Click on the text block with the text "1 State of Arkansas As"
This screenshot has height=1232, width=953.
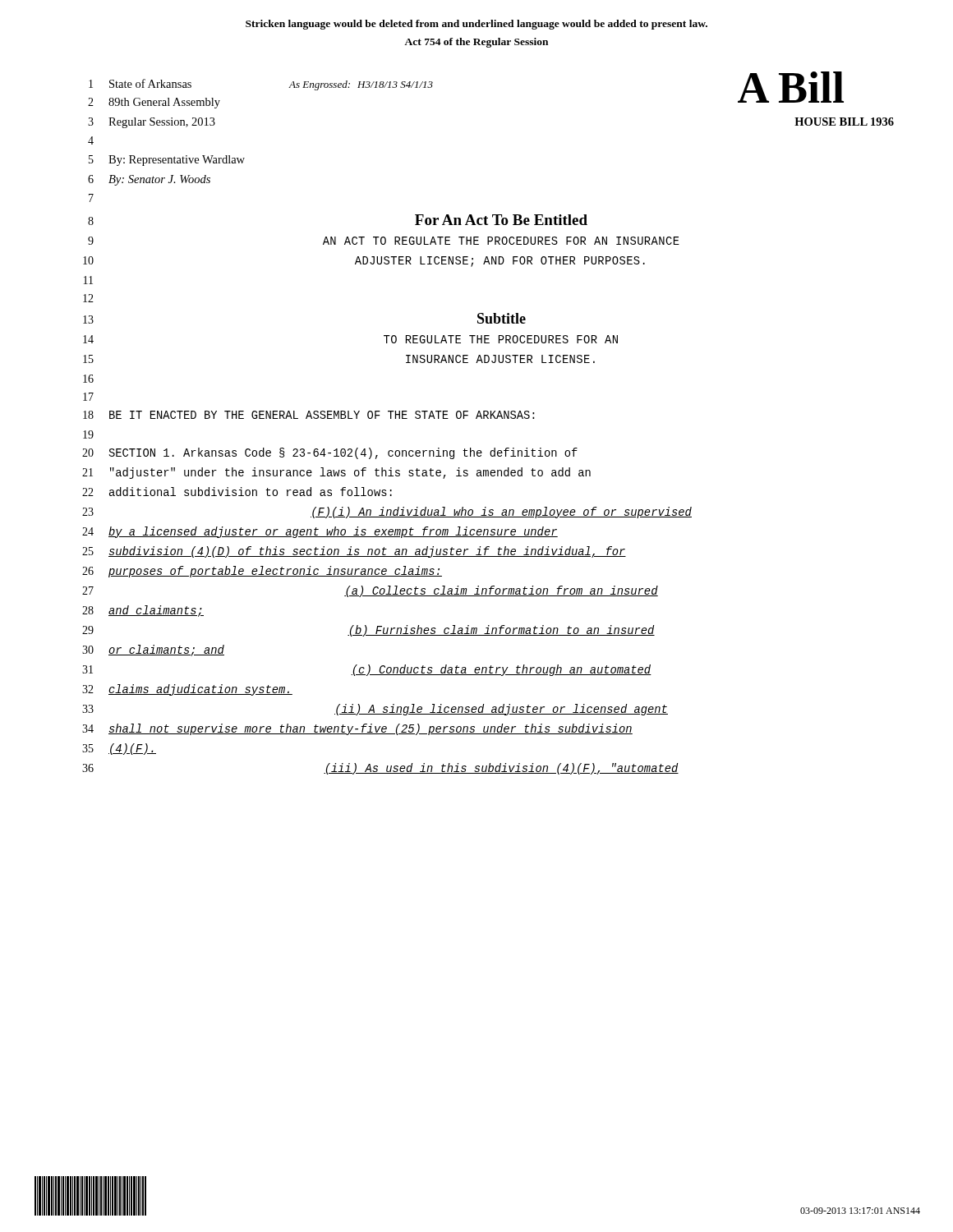(x=153, y=87)
